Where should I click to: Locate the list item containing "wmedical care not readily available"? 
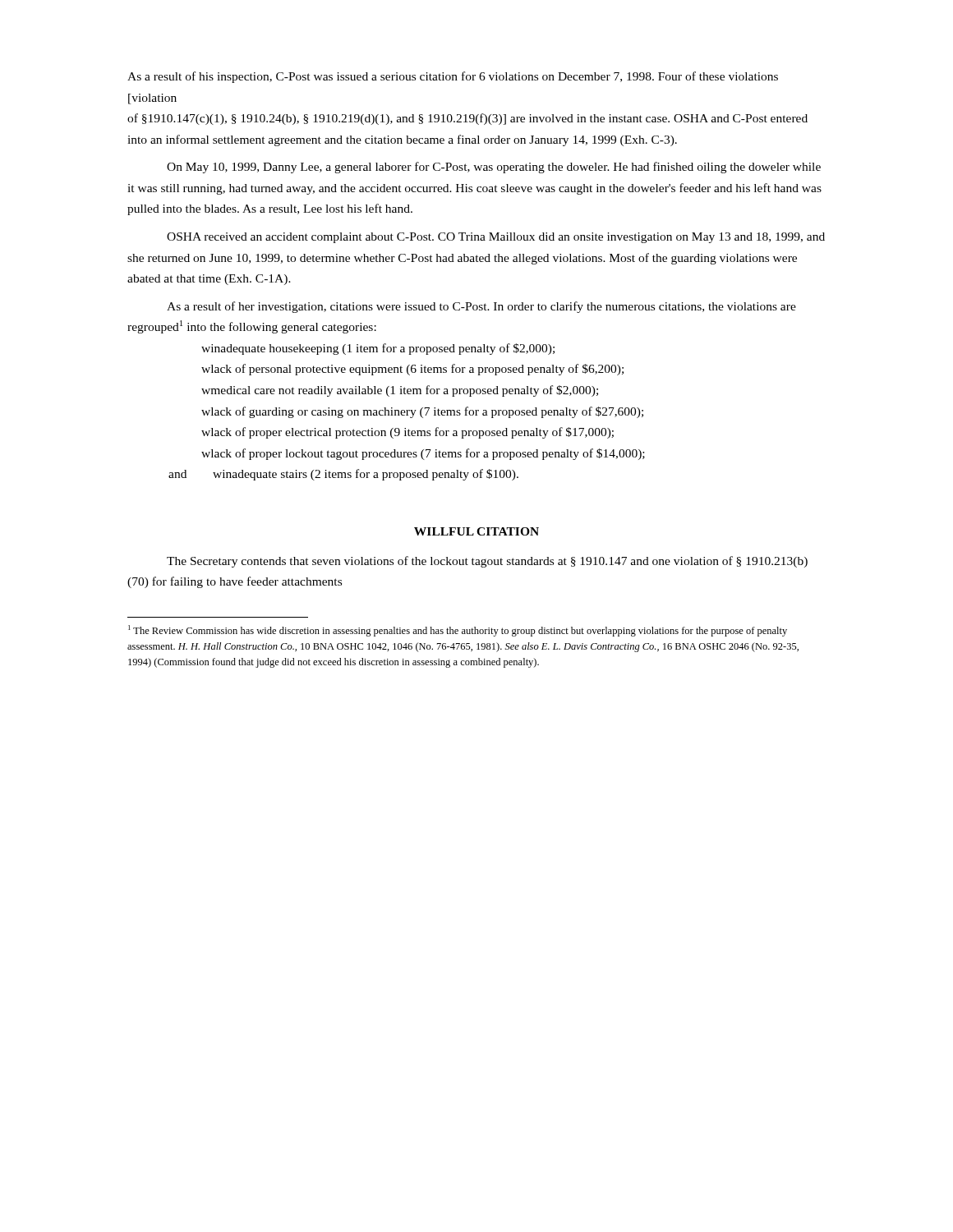(x=400, y=390)
